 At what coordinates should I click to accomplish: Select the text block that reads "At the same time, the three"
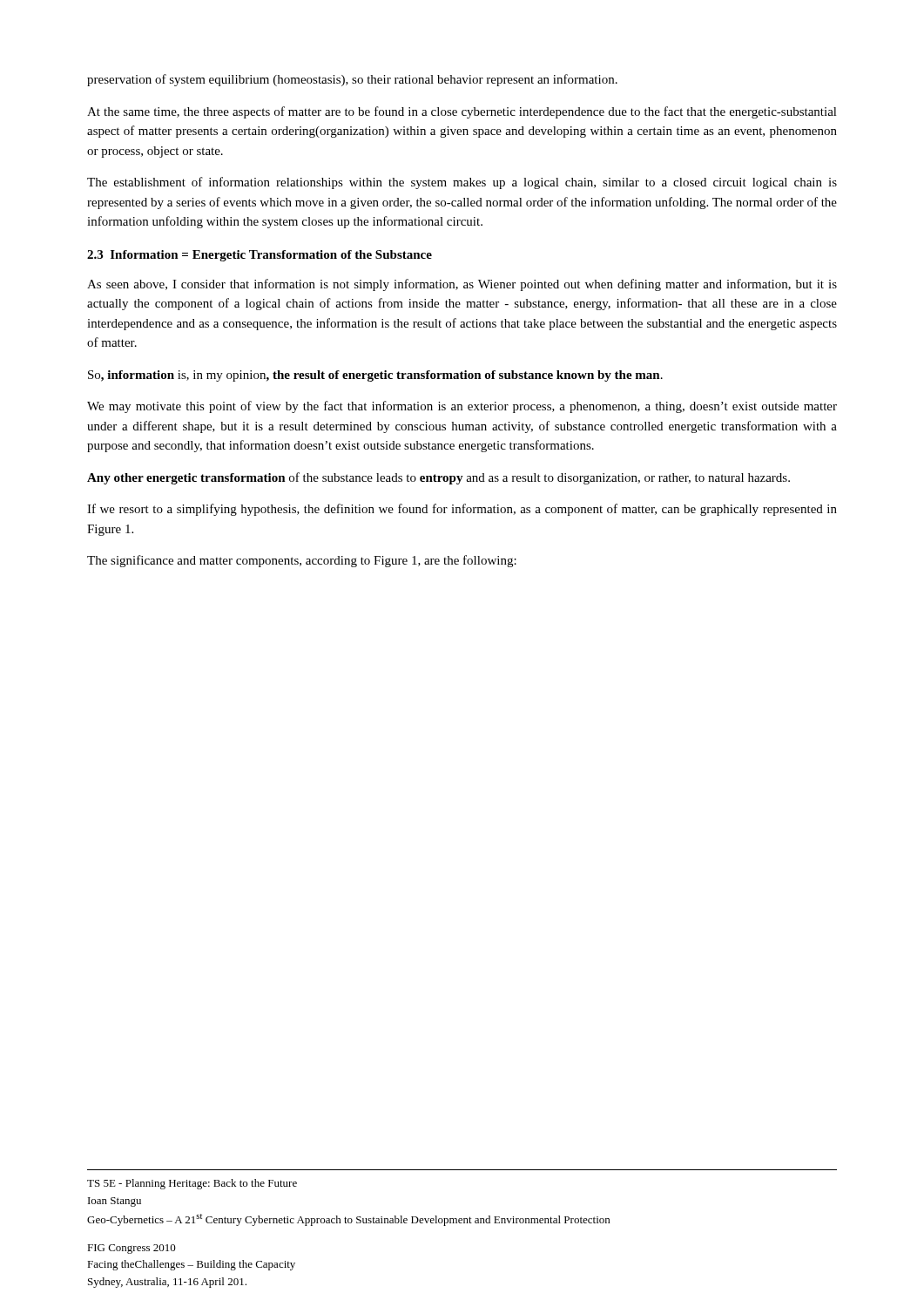[462, 131]
